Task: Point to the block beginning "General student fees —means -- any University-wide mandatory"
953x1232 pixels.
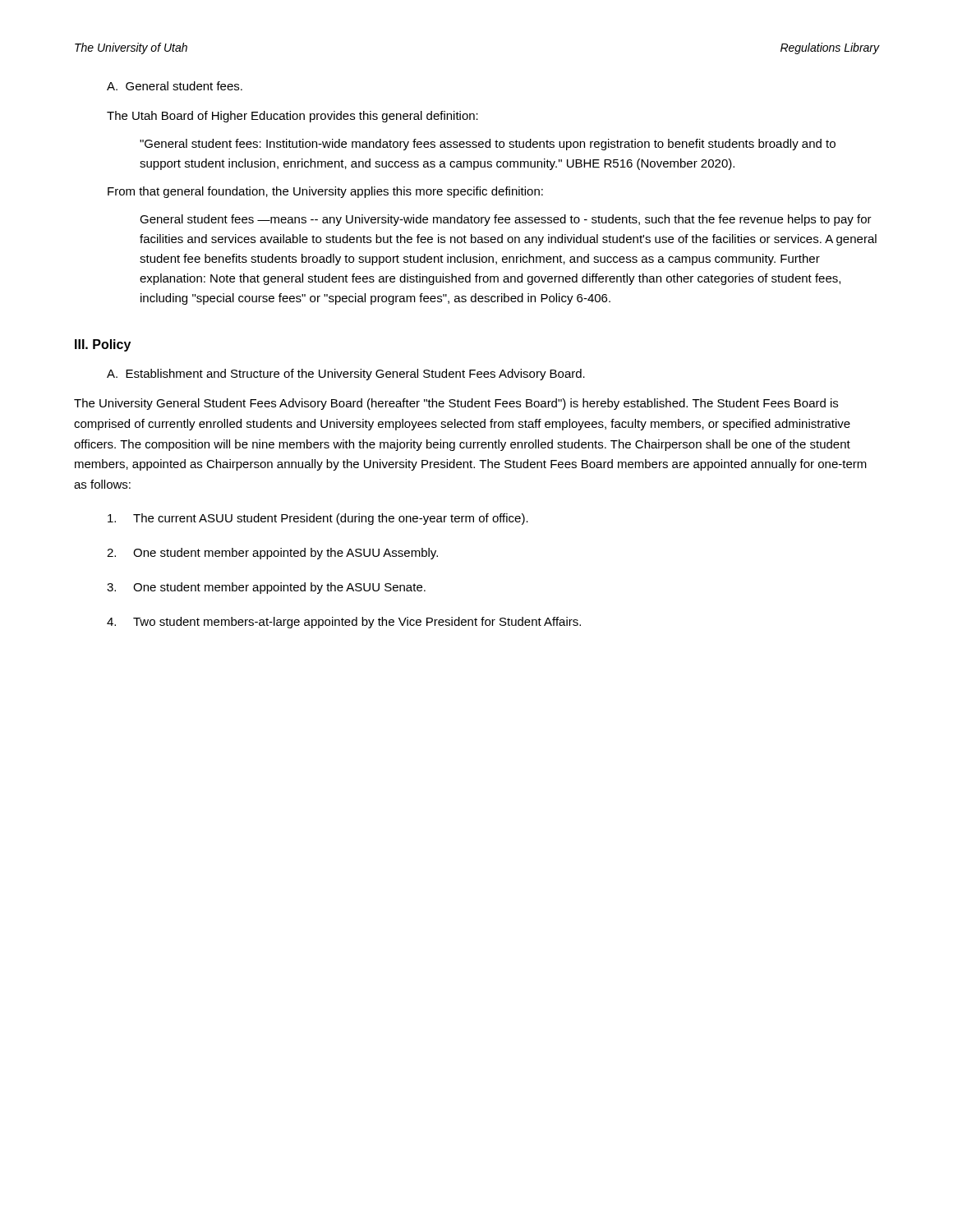Action: [x=508, y=258]
